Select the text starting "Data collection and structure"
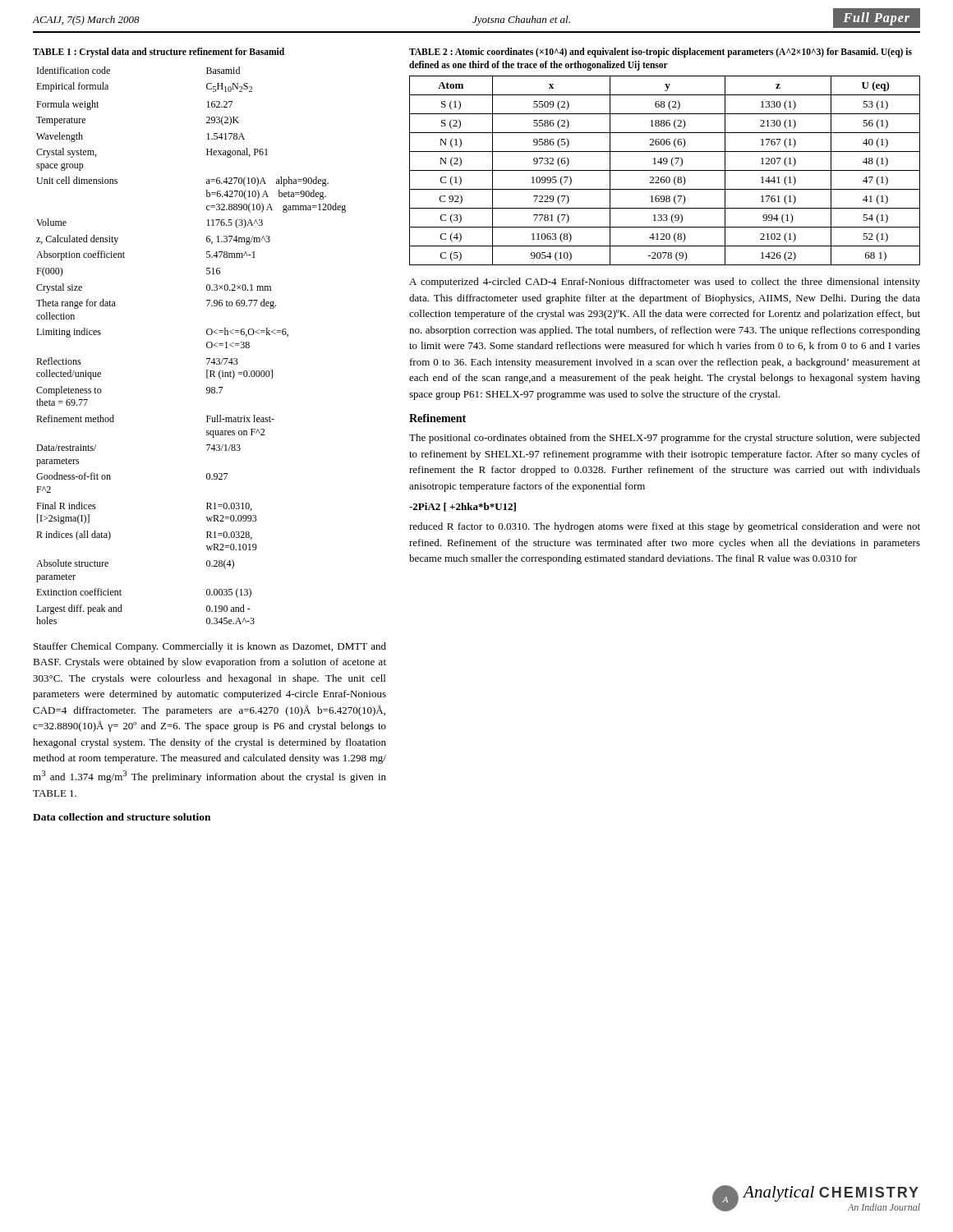953x1232 pixels. coord(122,817)
